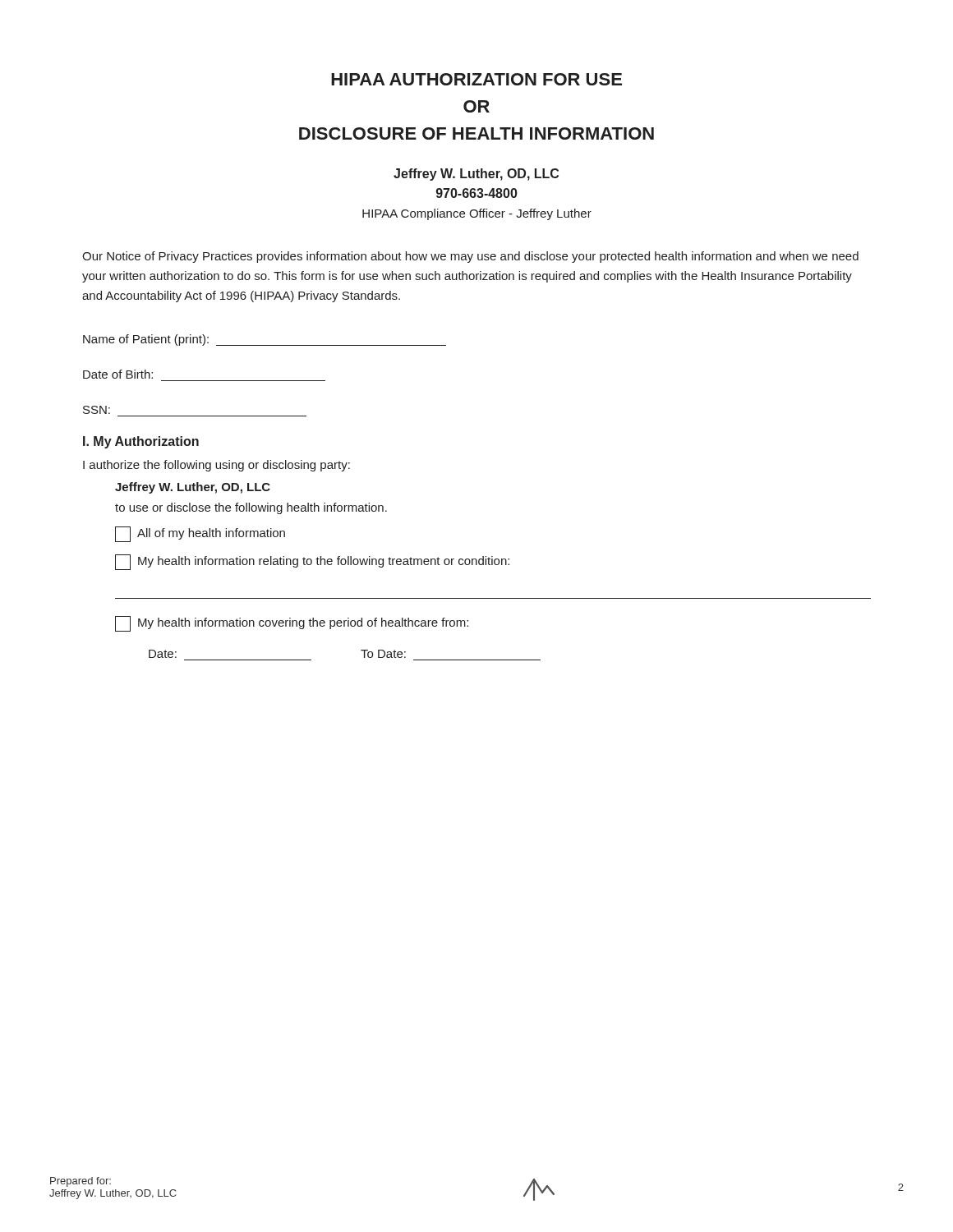Find the region starting "Date of Birth:"
The height and width of the screenshot is (1232, 953).
pyautogui.click(x=204, y=372)
